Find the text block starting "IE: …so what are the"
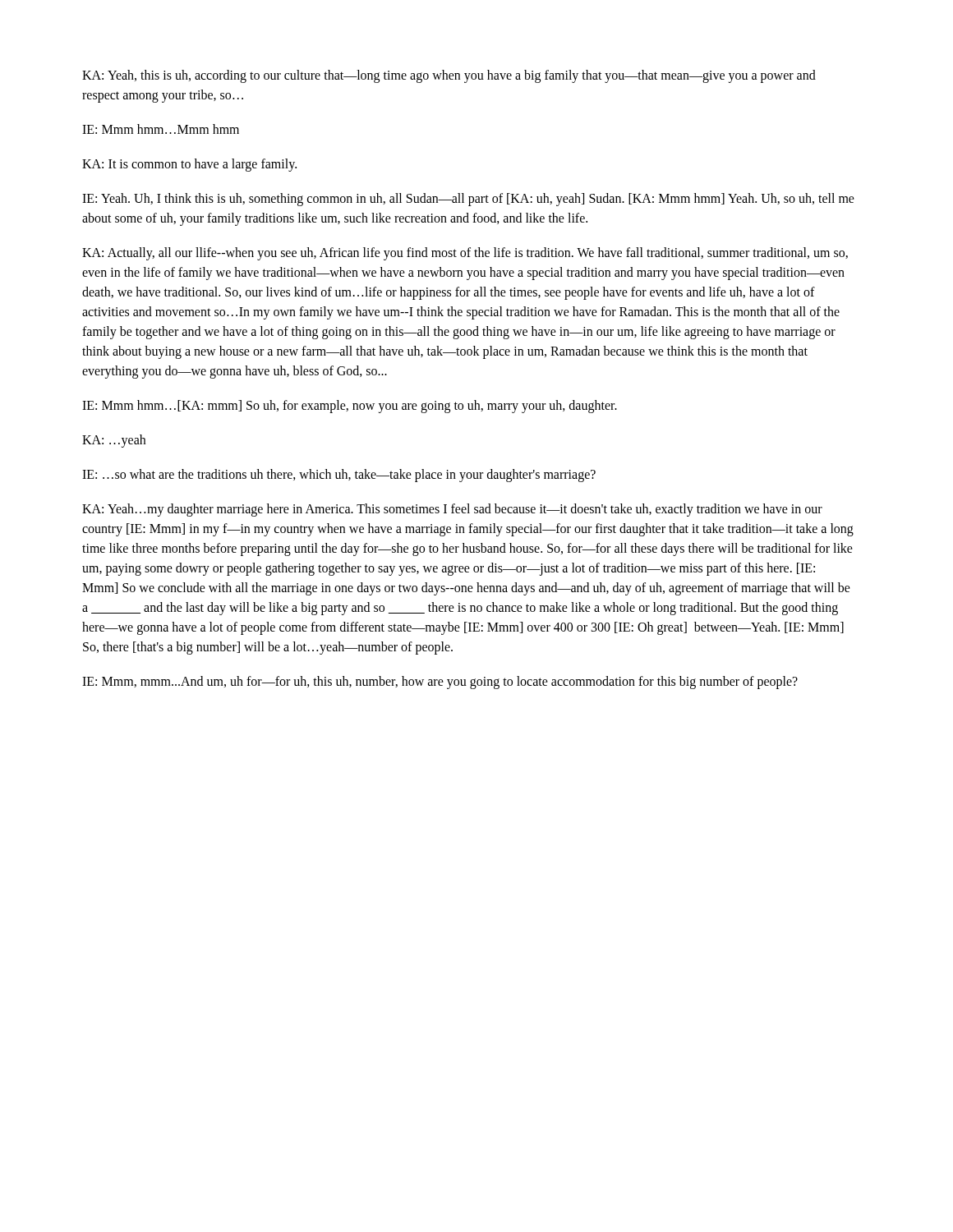 pos(339,474)
